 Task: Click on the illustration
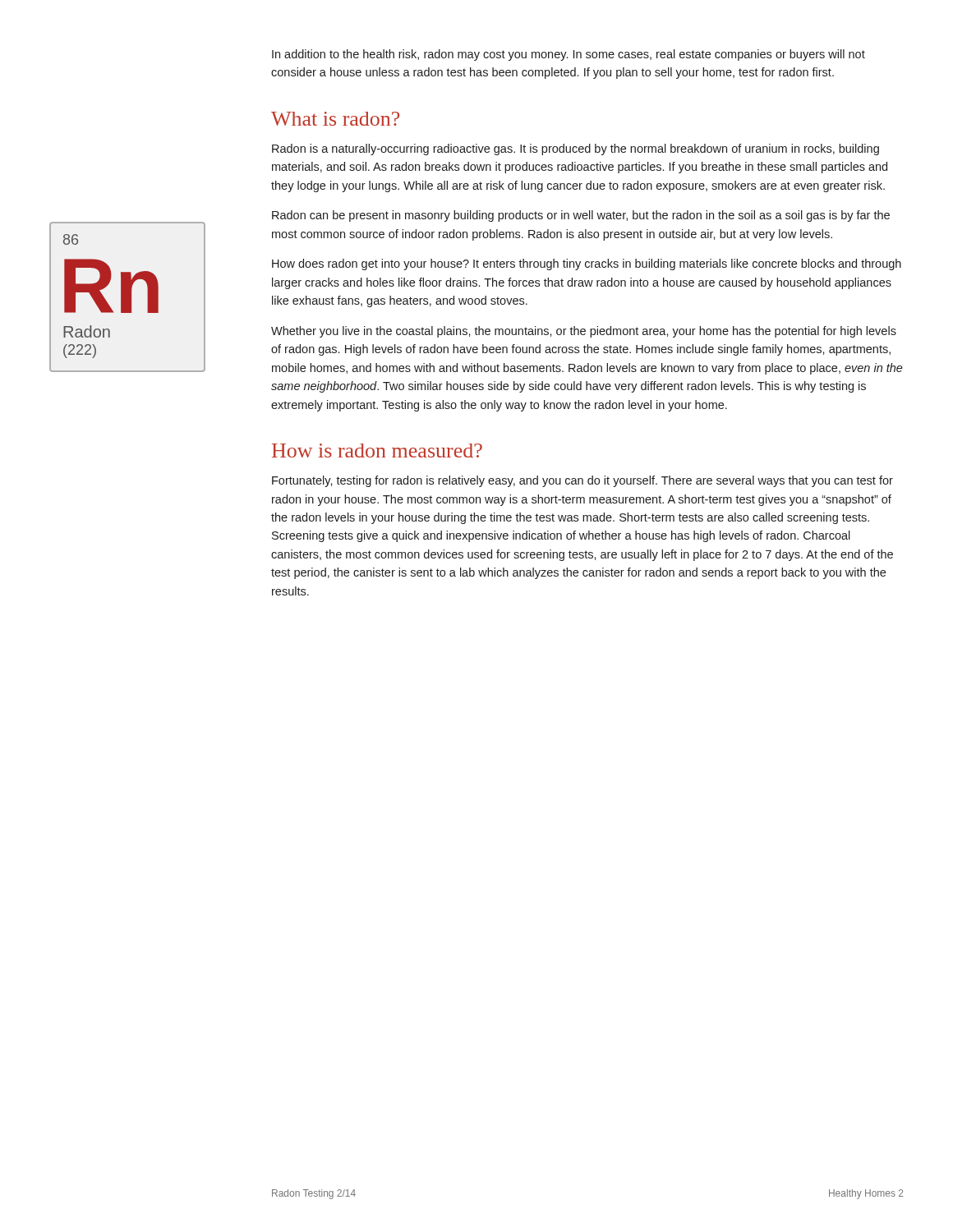point(144,297)
